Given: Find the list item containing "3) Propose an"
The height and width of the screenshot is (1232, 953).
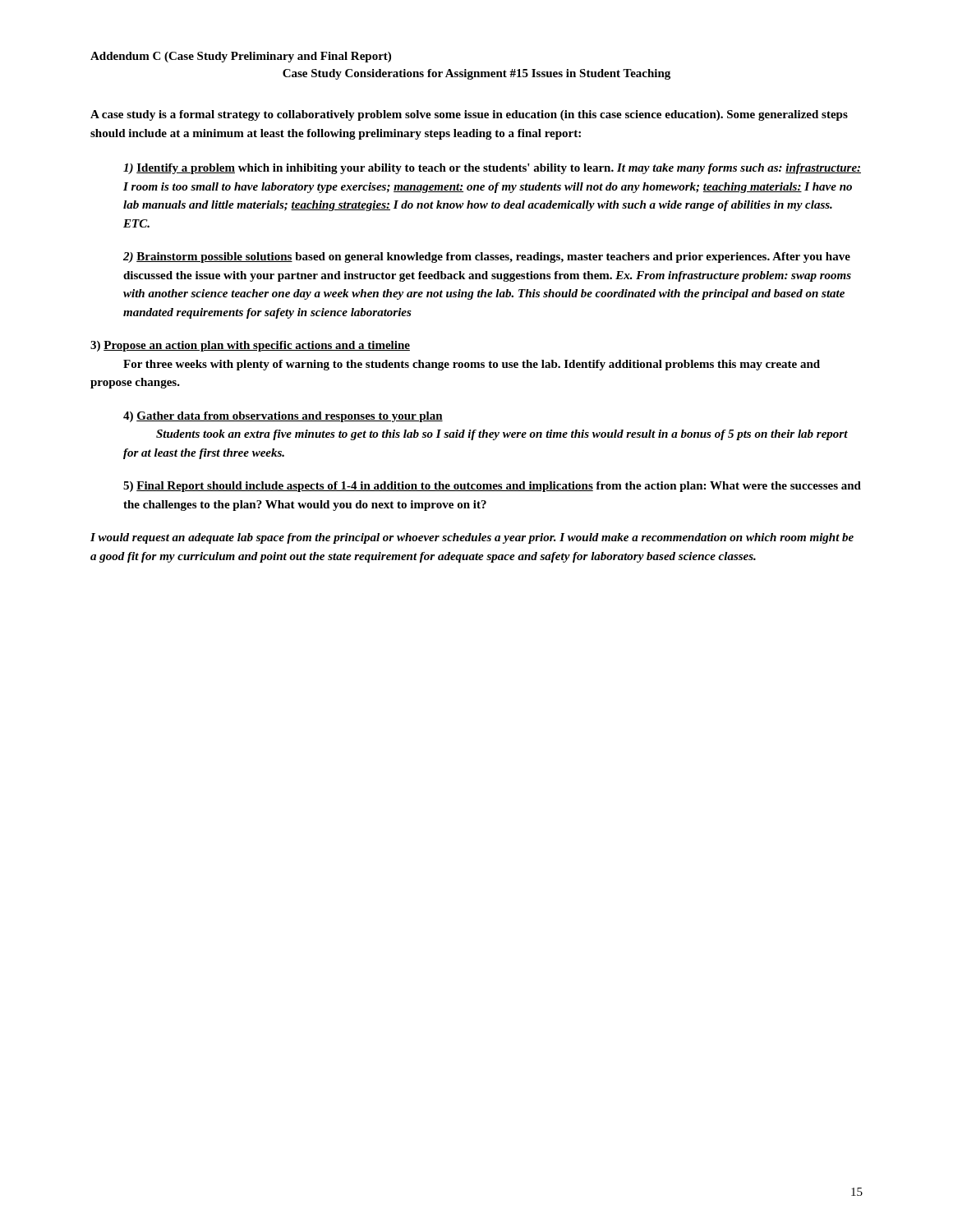Looking at the screenshot, I should point(455,363).
